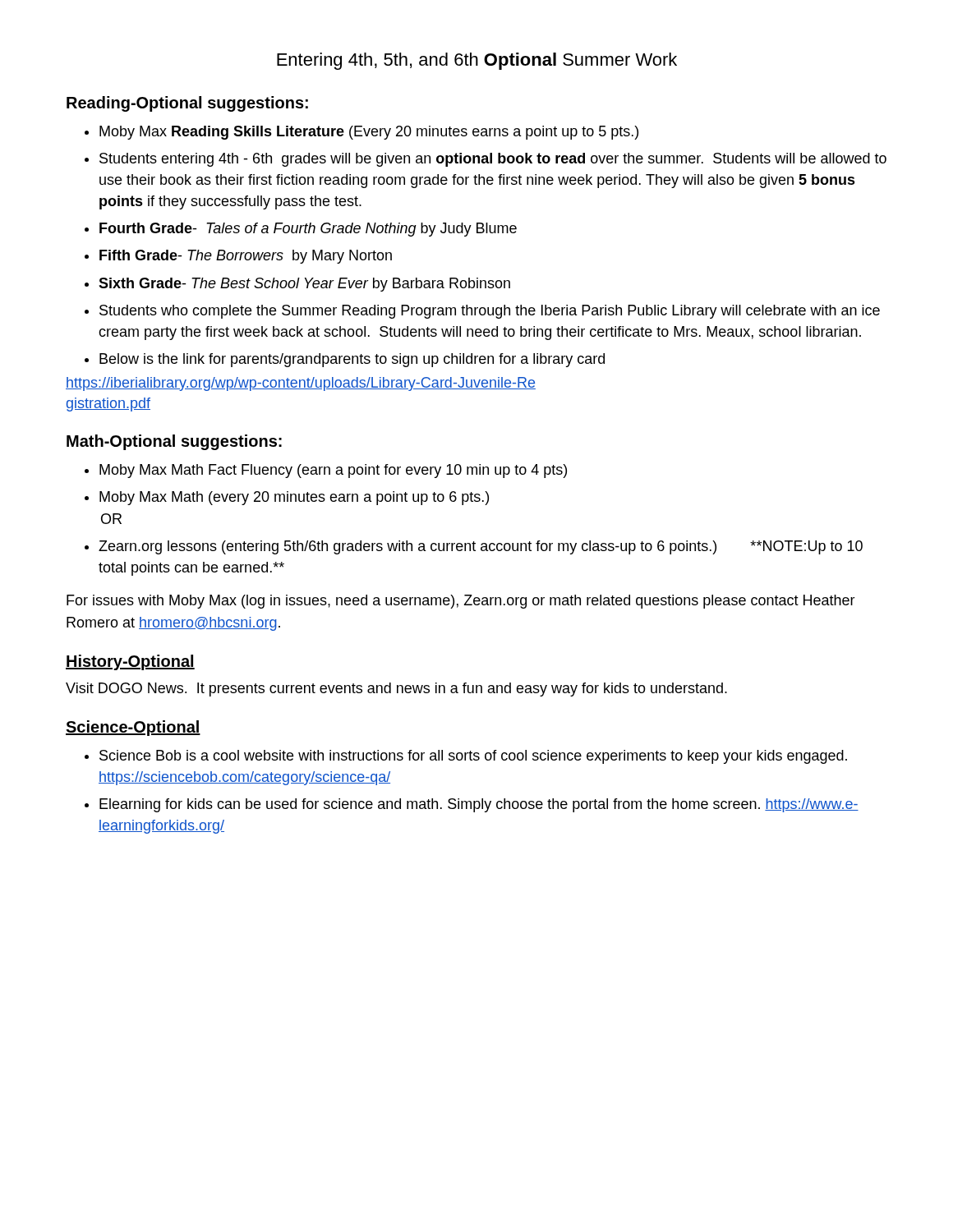
Task: Find the block on this page that starts "Sixth Grade- The Best"
Action: tap(305, 283)
